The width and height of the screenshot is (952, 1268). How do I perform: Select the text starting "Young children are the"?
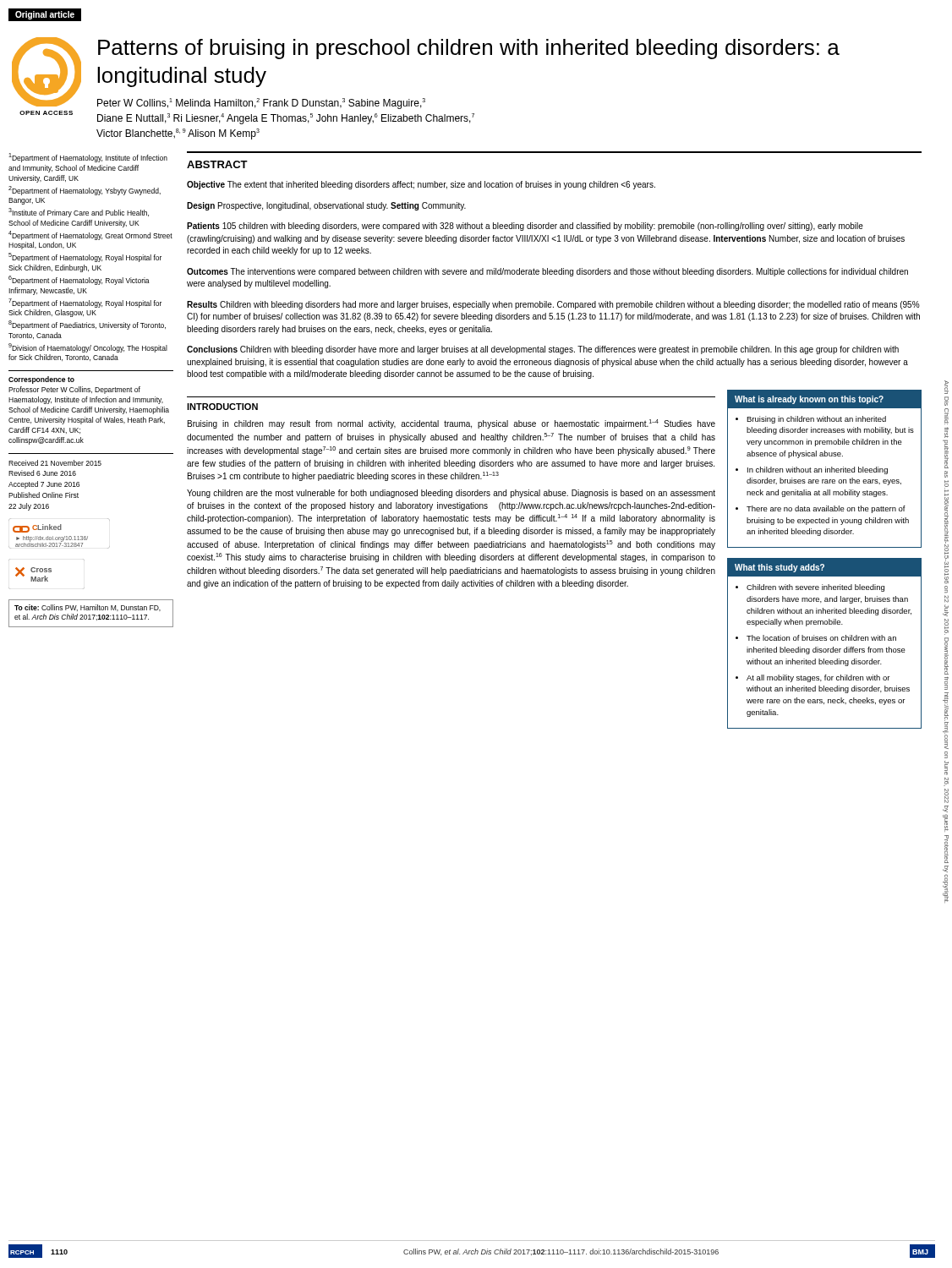pyautogui.click(x=451, y=539)
